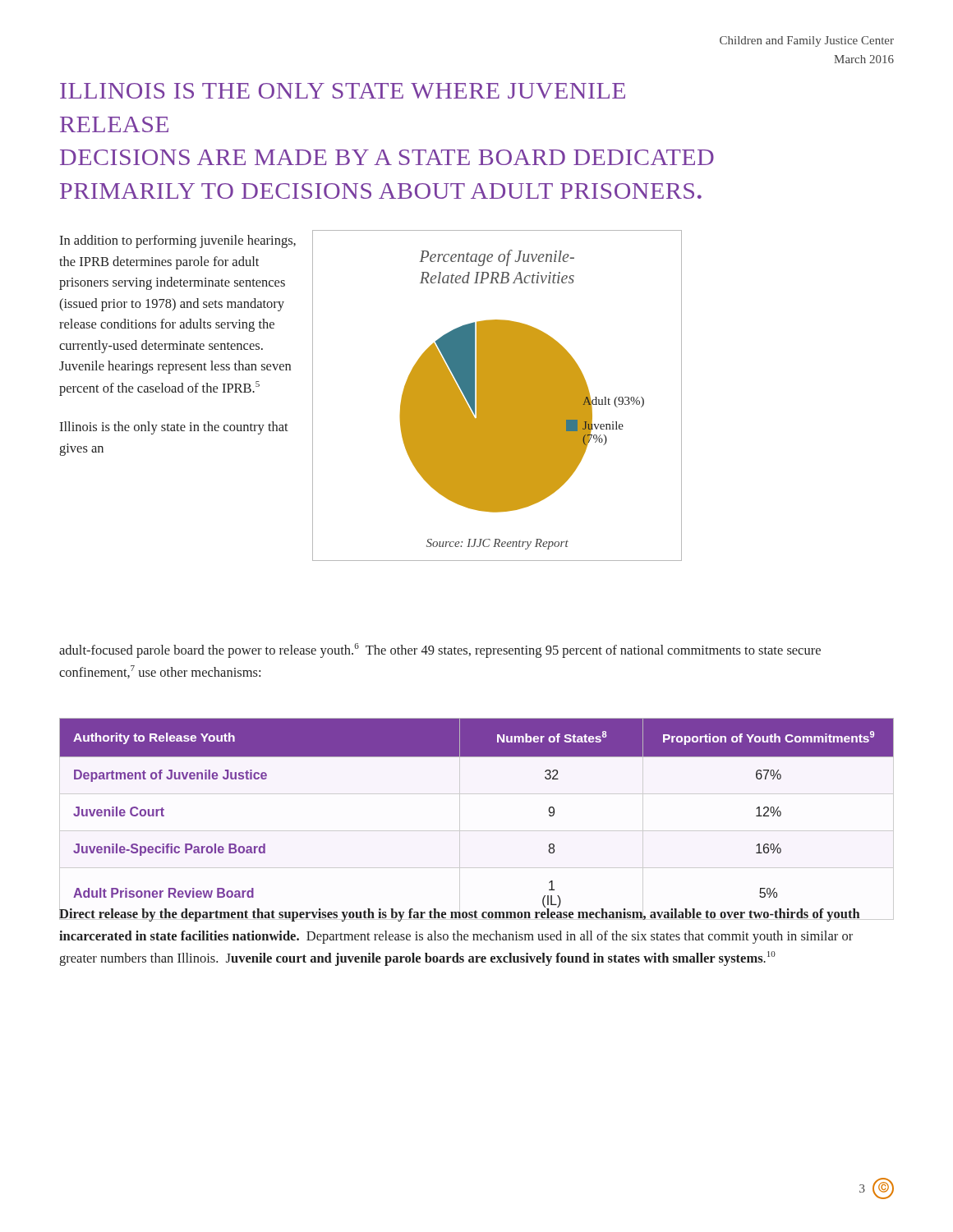Locate the title that opens with "Illinois is the only state where juvenile"
Image resolution: width=953 pixels, height=1232 pixels.
[x=396, y=140]
